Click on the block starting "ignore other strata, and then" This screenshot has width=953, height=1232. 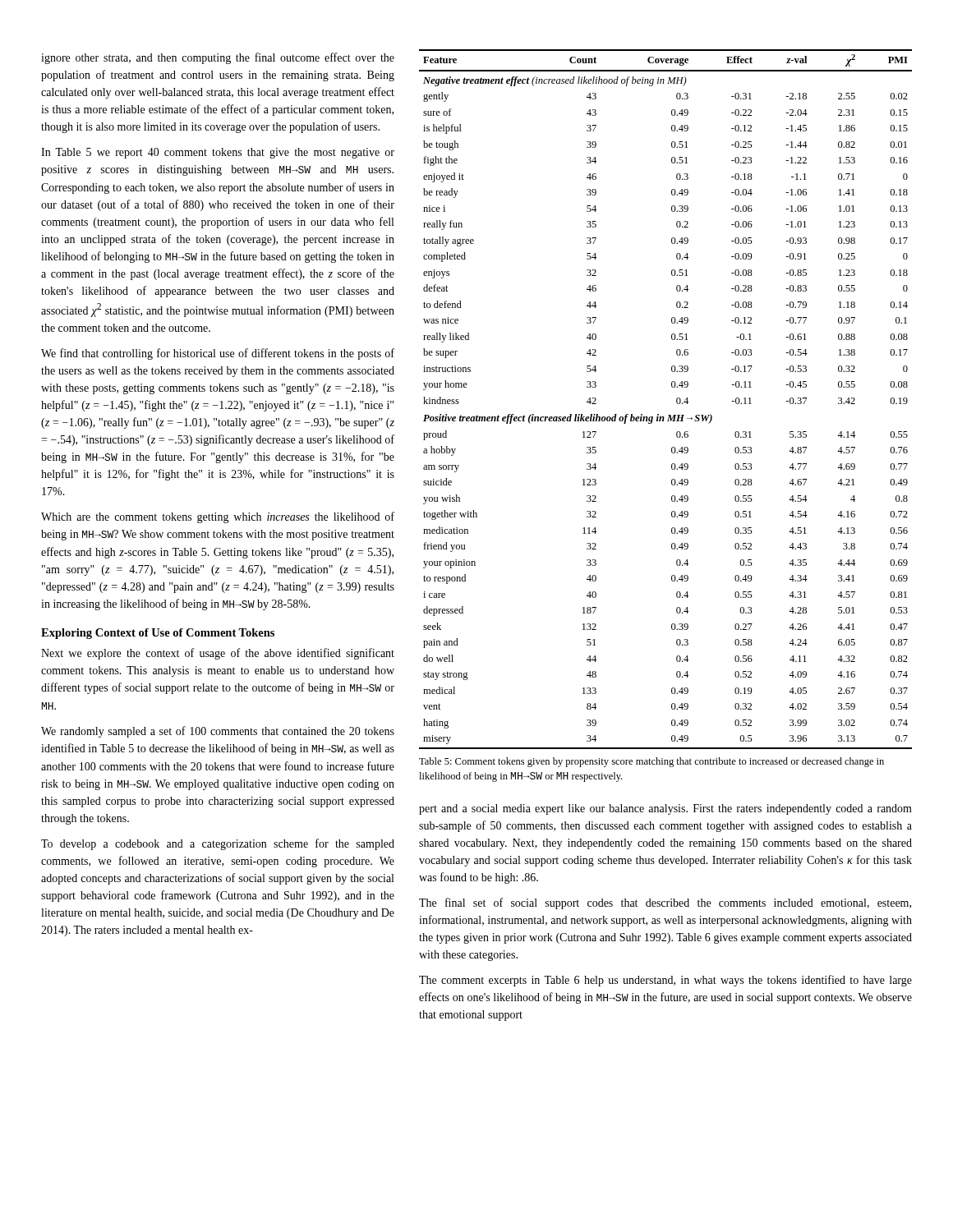pos(218,92)
